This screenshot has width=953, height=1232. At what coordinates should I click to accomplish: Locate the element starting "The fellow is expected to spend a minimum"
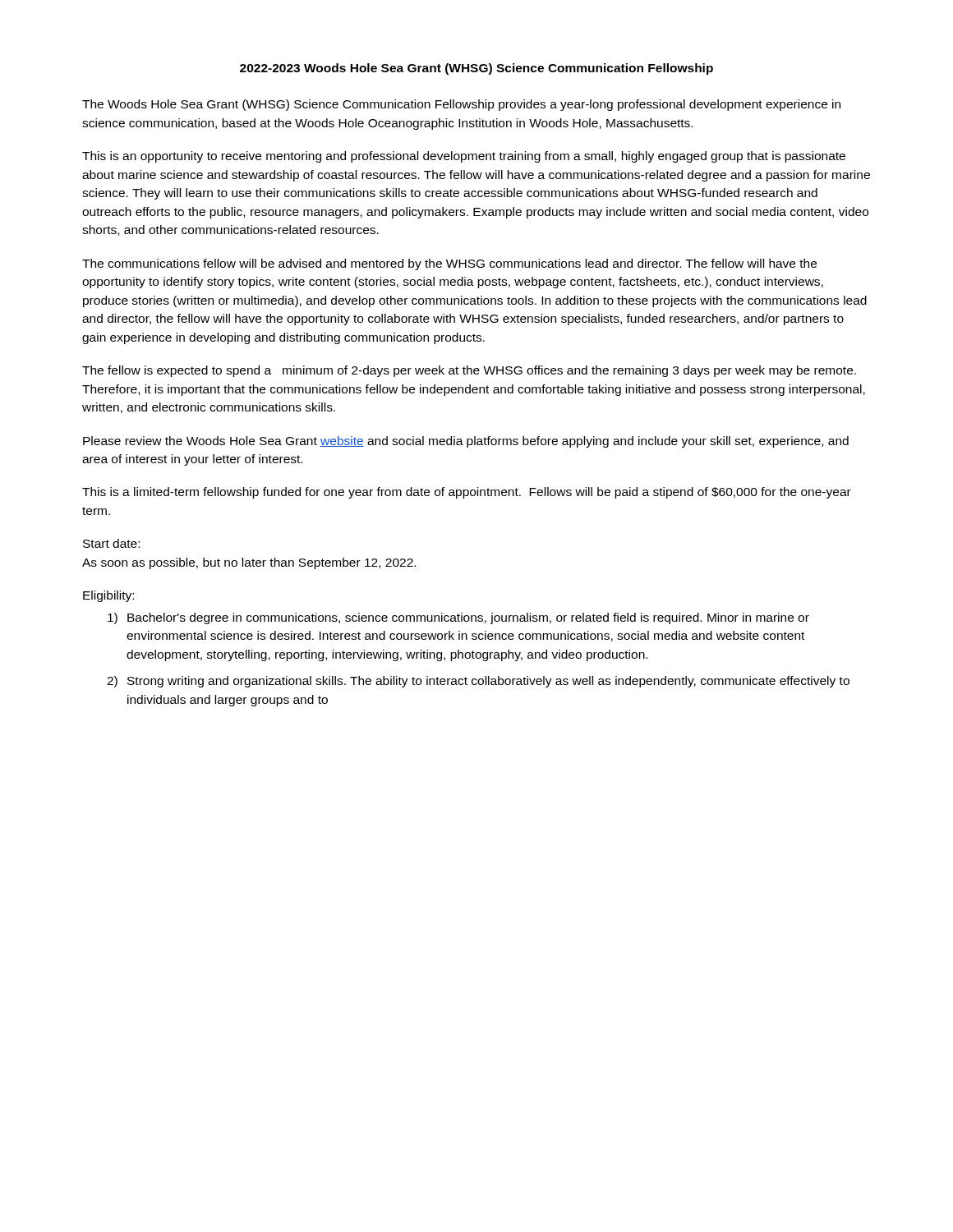[x=474, y=389]
